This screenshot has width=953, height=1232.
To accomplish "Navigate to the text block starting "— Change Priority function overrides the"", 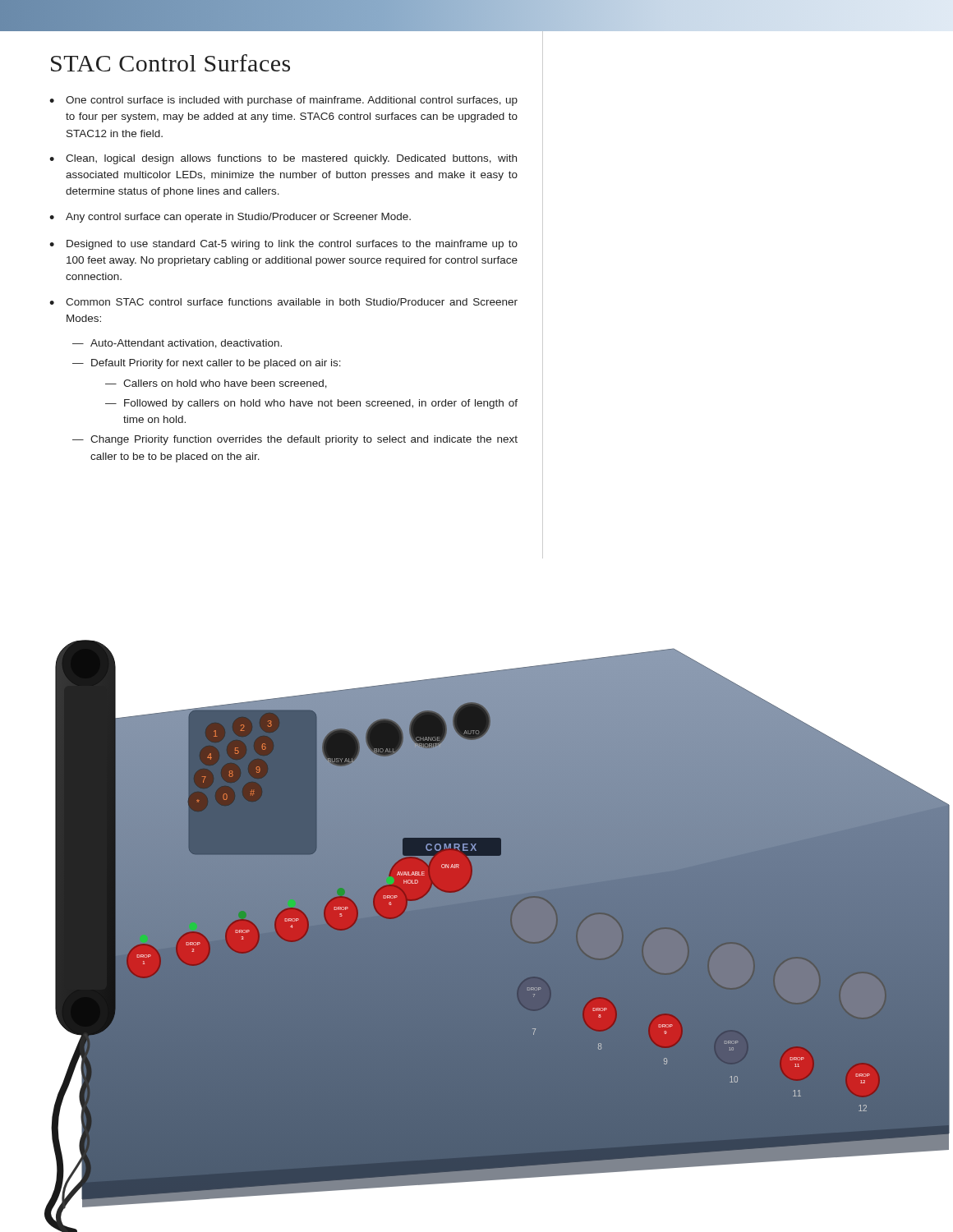I will [295, 448].
